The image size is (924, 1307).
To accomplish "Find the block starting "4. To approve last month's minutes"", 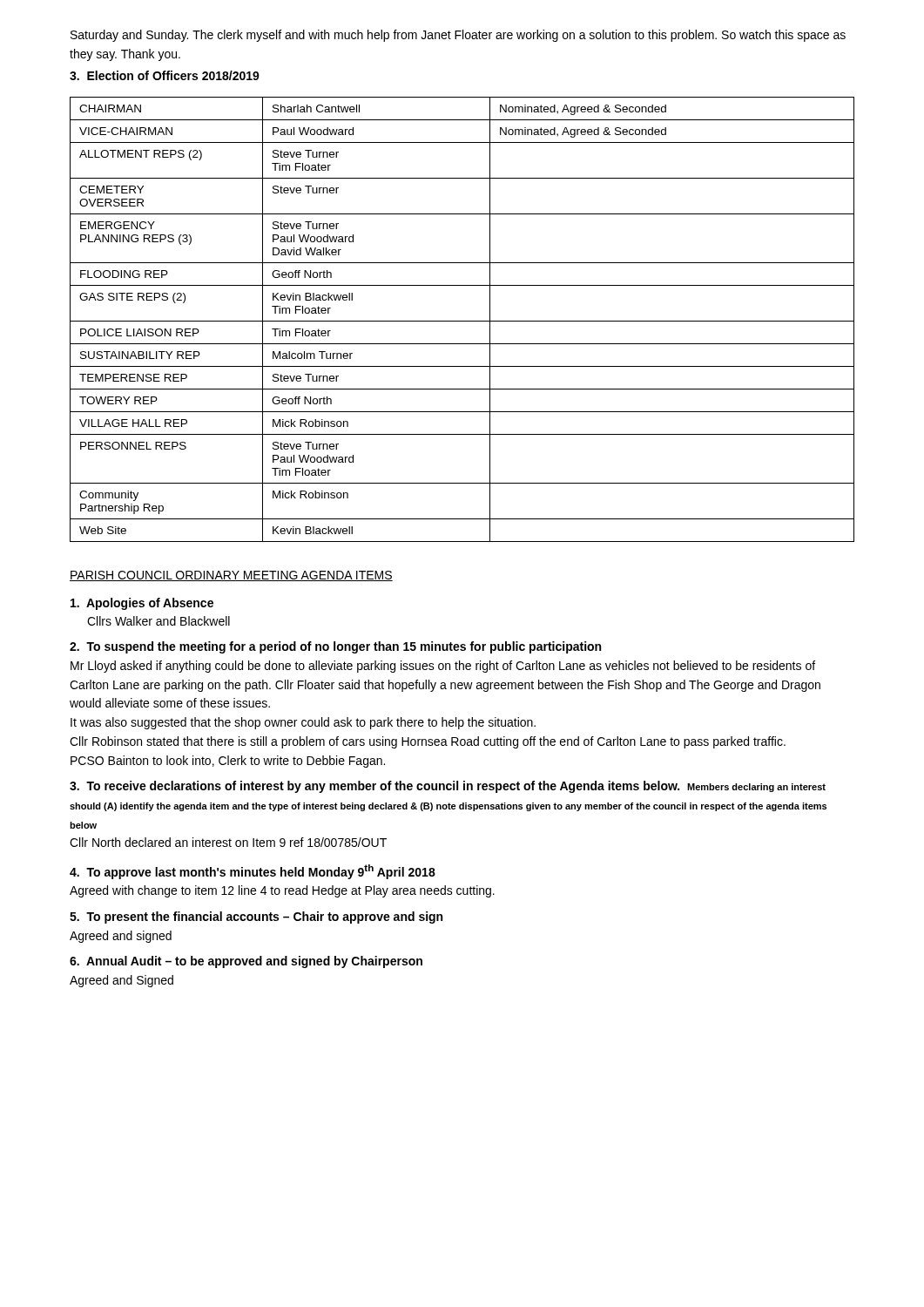I will [x=283, y=880].
